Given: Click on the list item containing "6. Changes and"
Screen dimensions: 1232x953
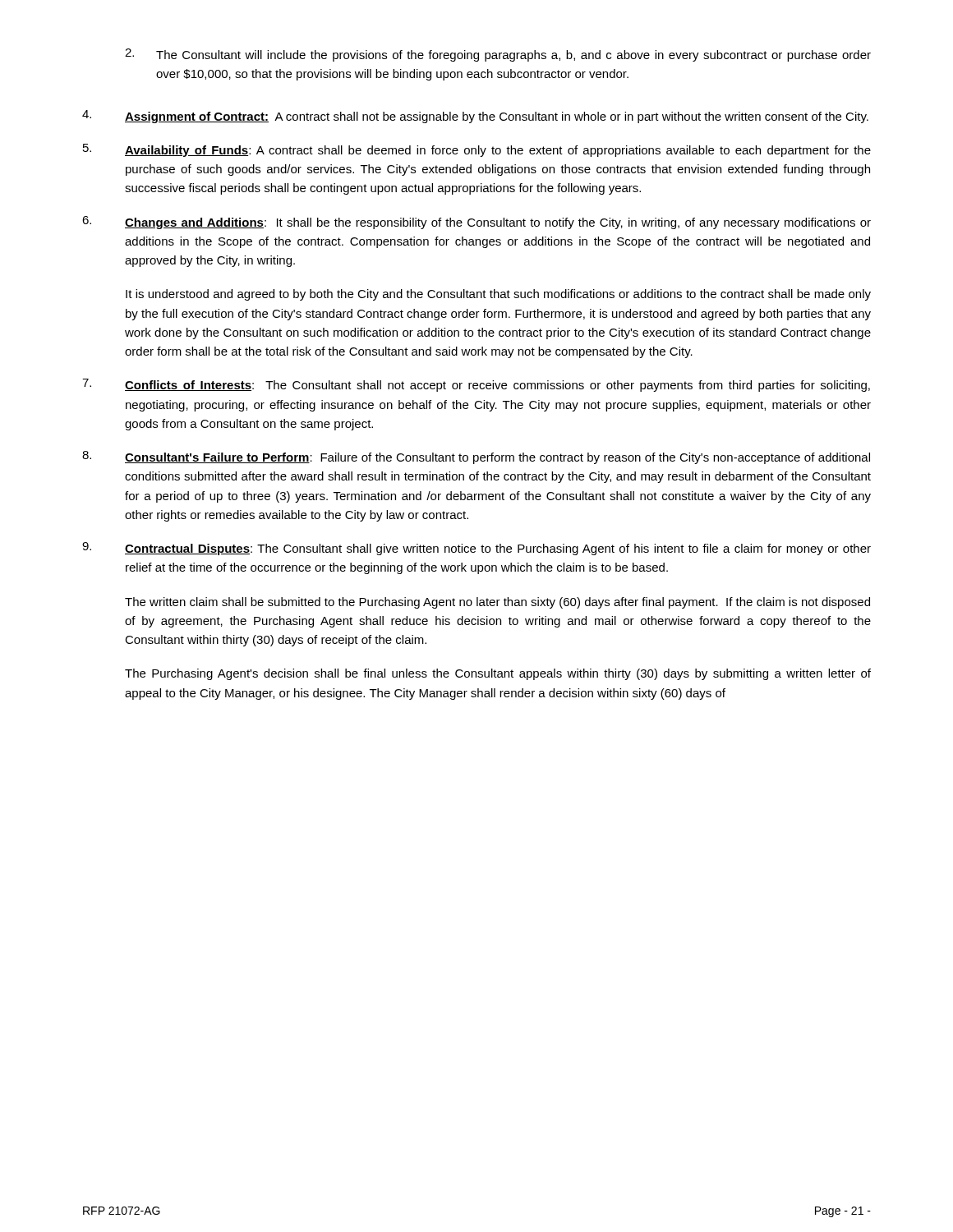Looking at the screenshot, I should click(476, 241).
